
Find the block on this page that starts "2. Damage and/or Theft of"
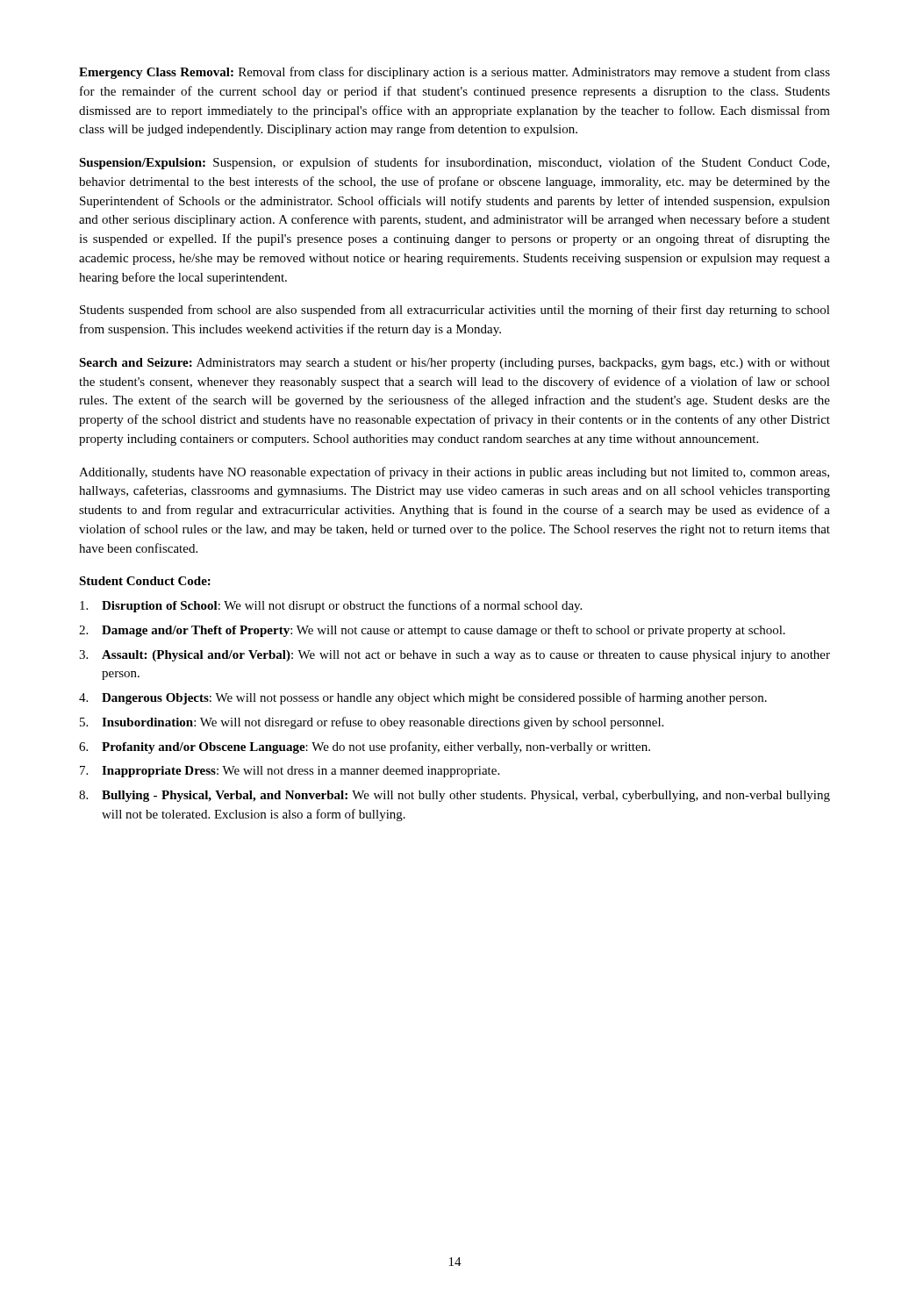pos(454,630)
